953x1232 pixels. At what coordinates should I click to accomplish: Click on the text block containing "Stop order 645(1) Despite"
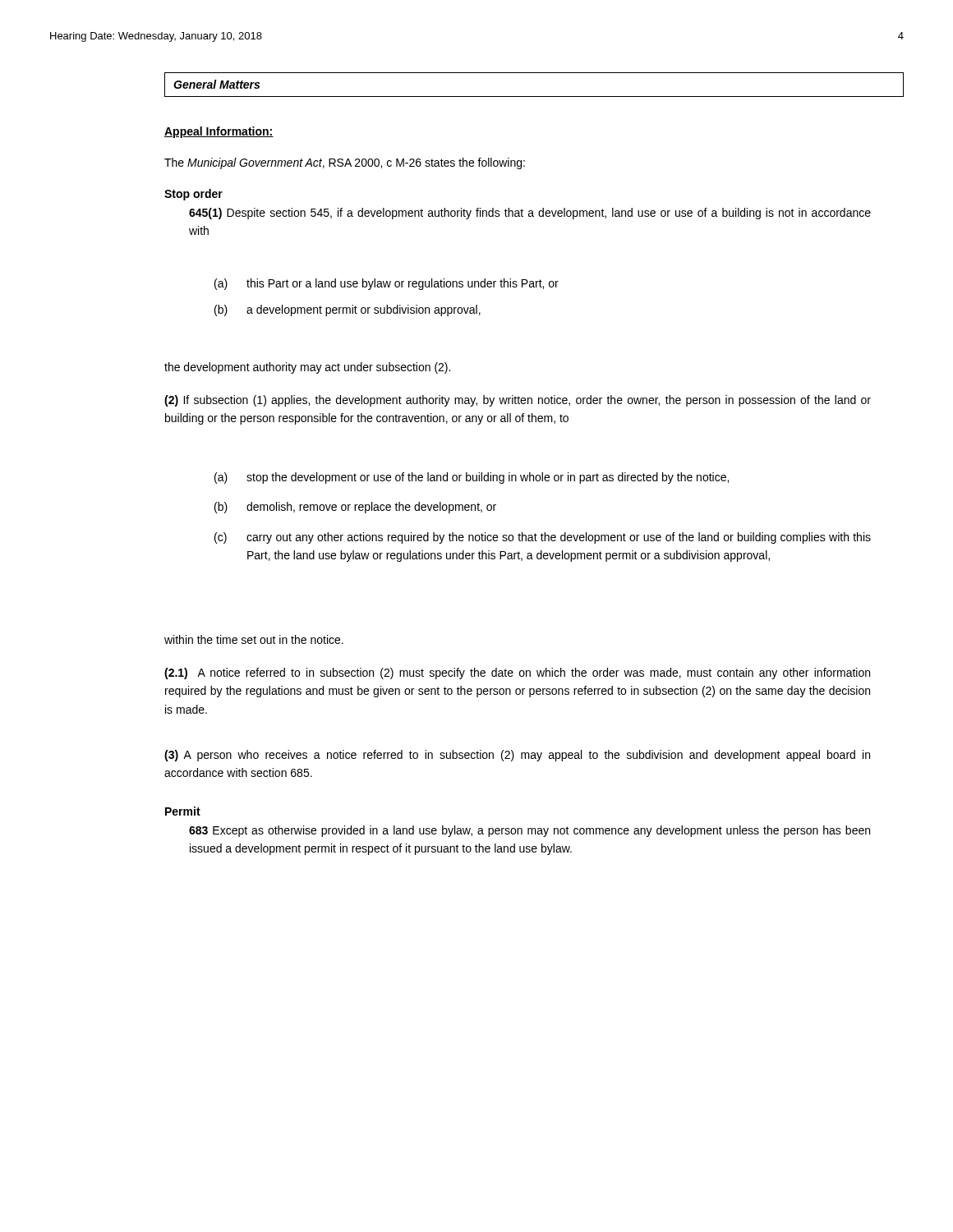pos(518,214)
